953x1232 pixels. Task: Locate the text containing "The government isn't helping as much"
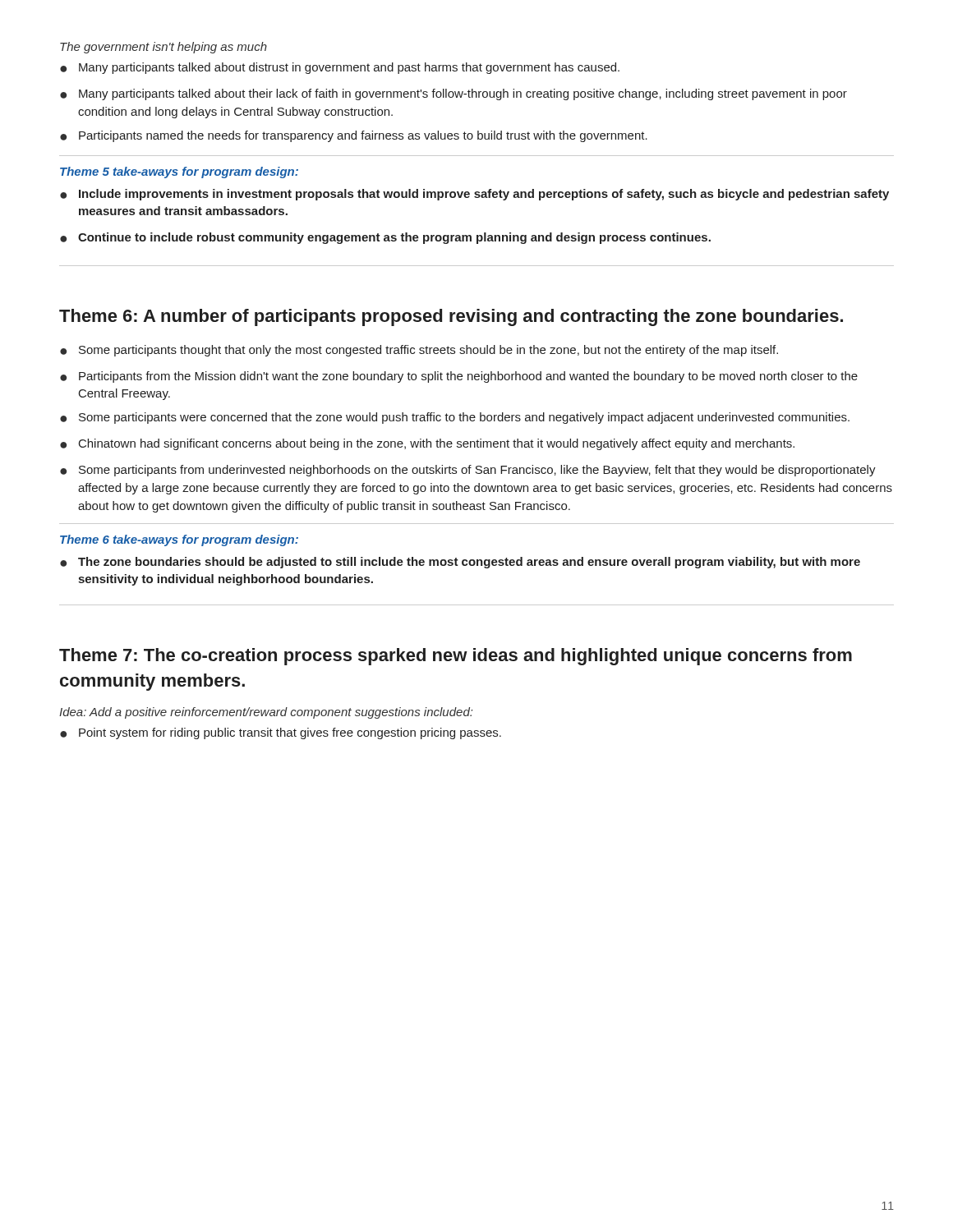point(163,46)
